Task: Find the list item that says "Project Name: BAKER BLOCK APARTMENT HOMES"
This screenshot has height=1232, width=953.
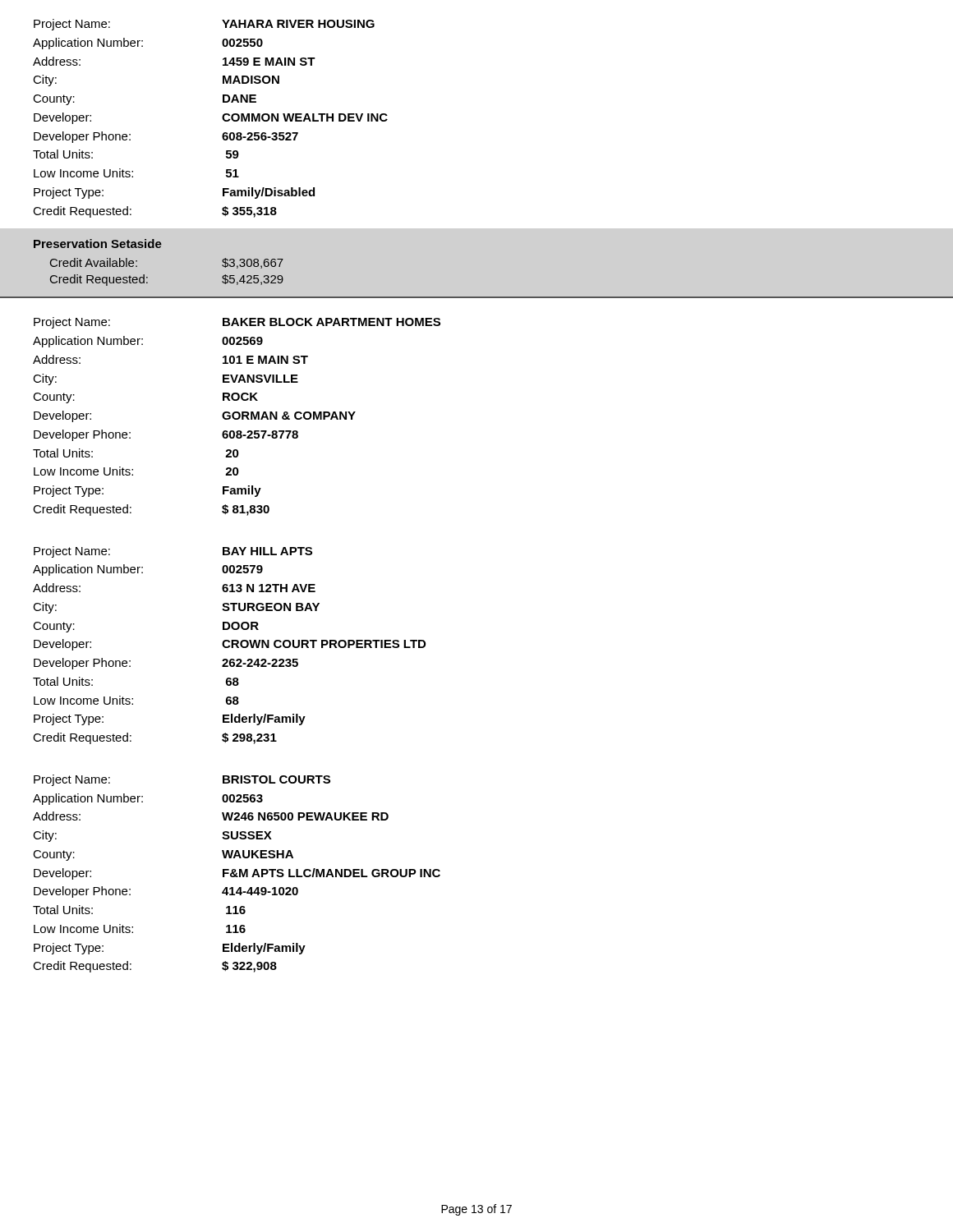Action: point(237,323)
